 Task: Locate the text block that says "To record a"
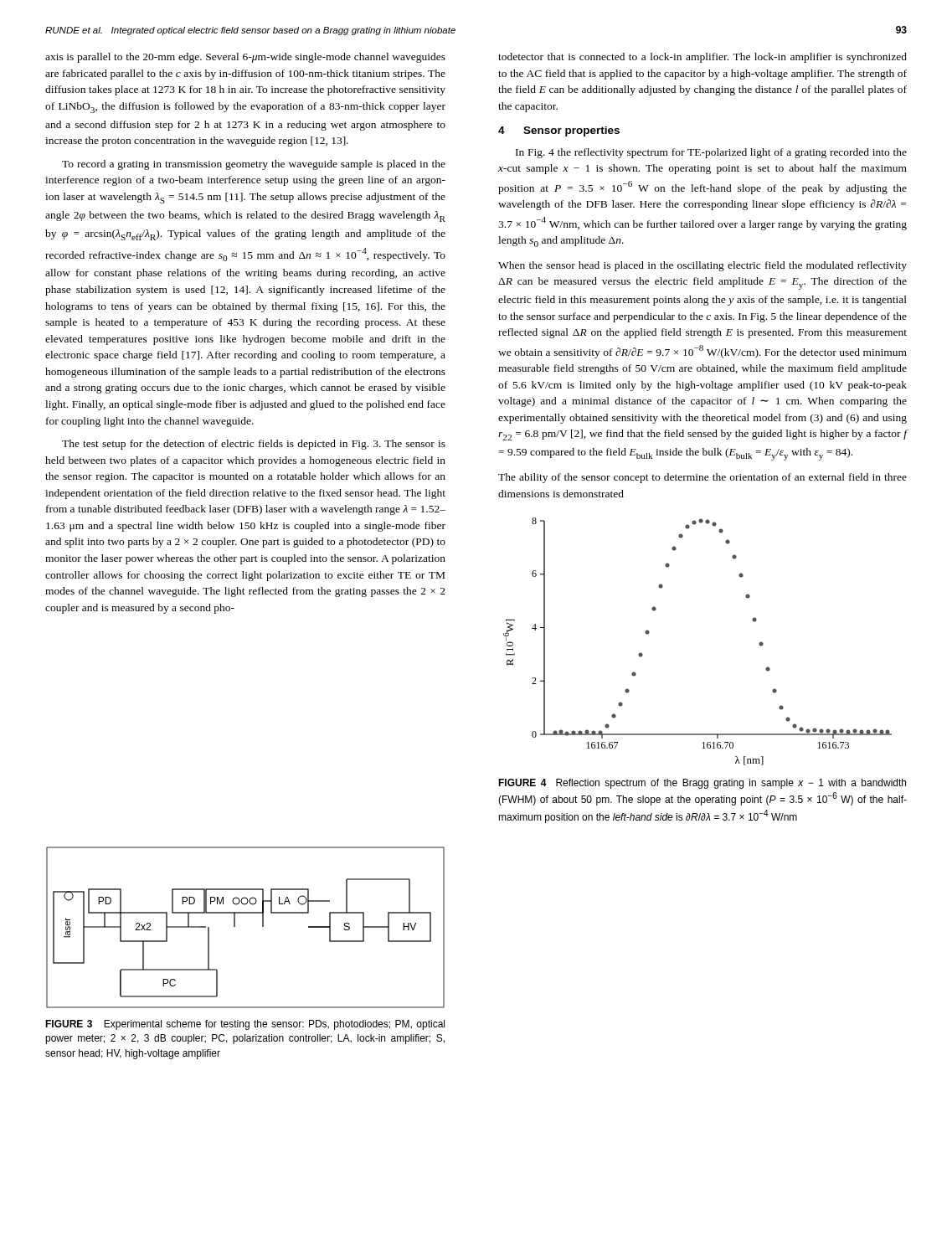(245, 292)
